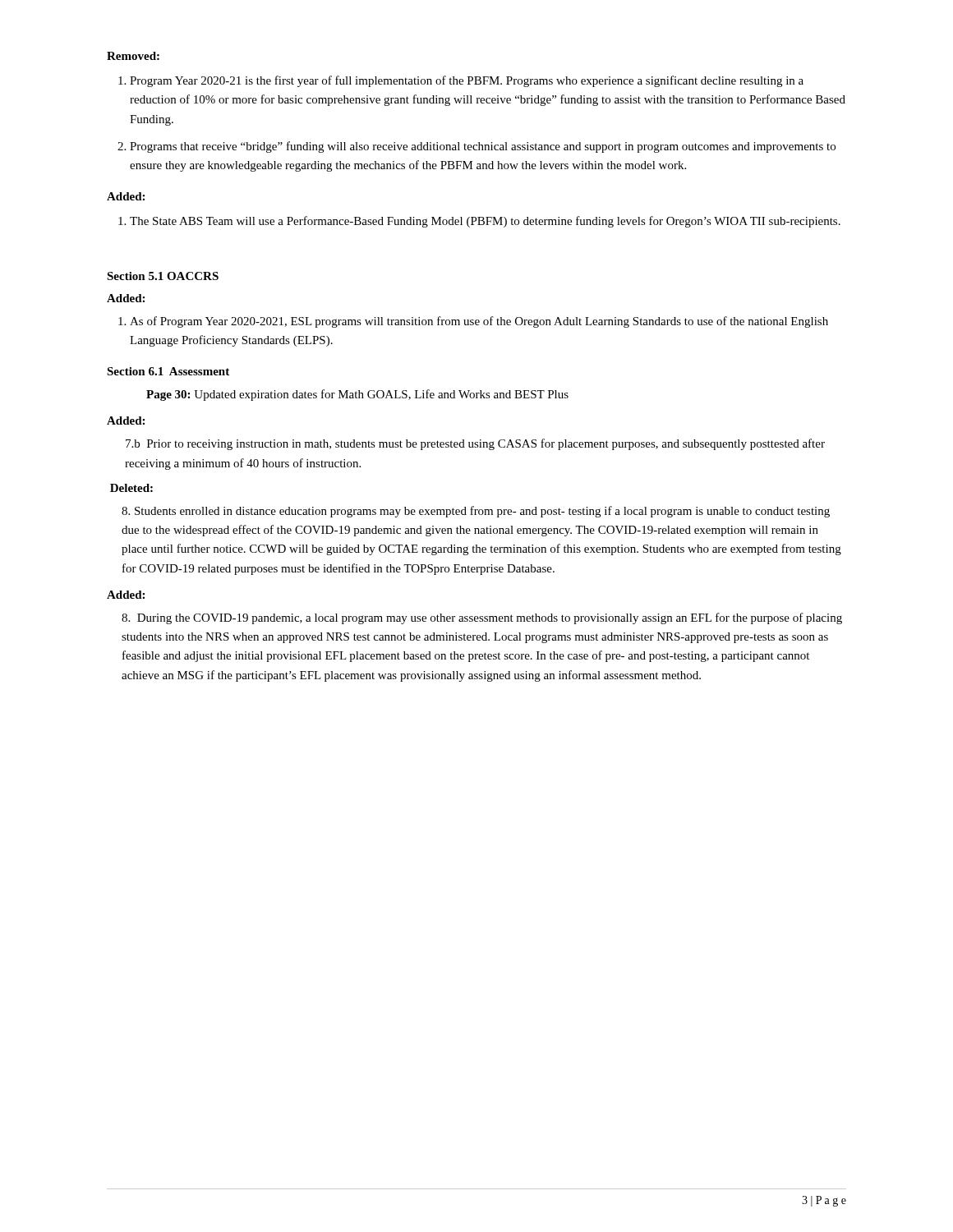Click on the list item that reads "Program Year 2020-21 is the first year of"
Image resolution: width=953 pixels, height=1232 pixels.
click(488, 100)
